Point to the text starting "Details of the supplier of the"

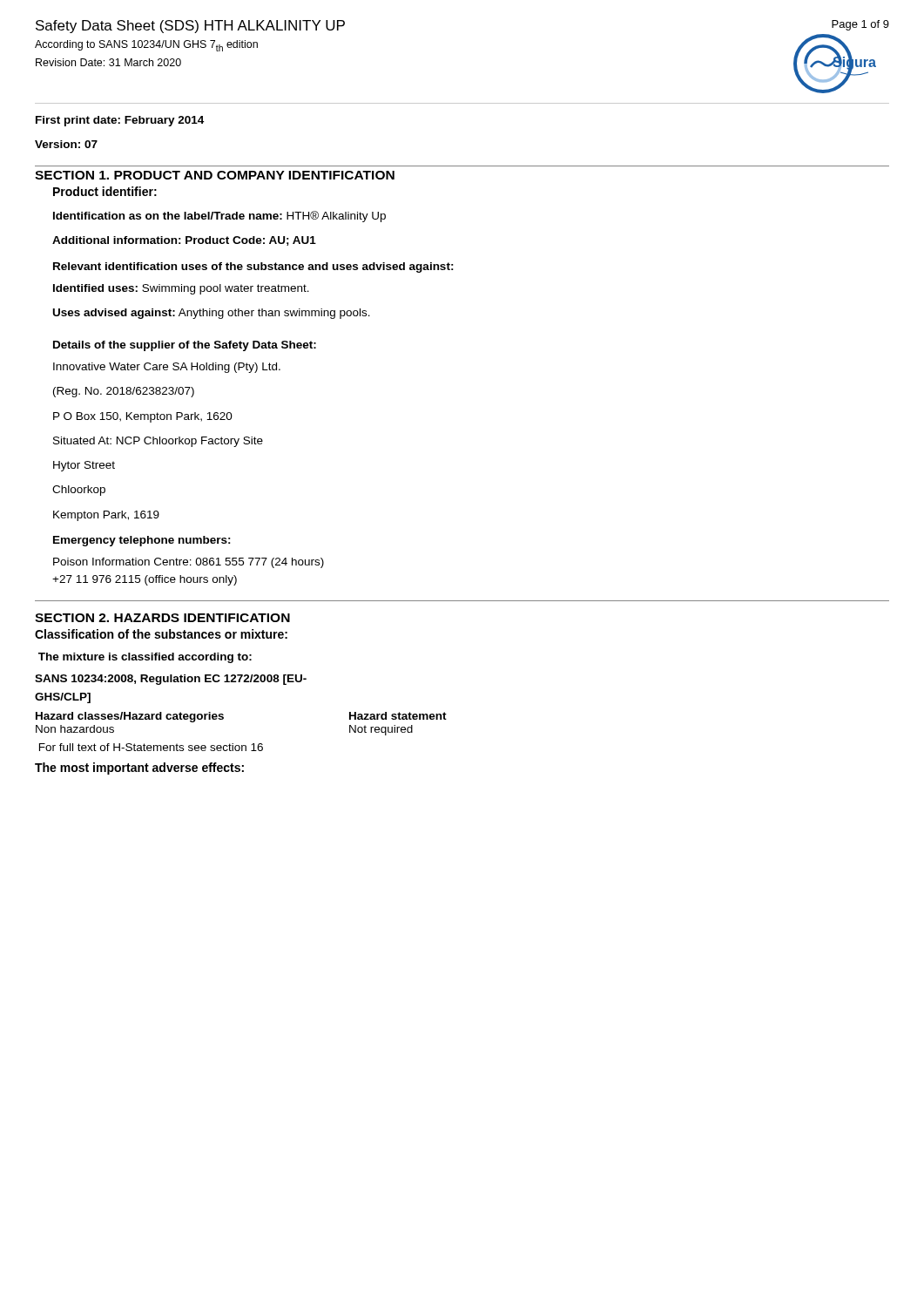click(185, 345)
